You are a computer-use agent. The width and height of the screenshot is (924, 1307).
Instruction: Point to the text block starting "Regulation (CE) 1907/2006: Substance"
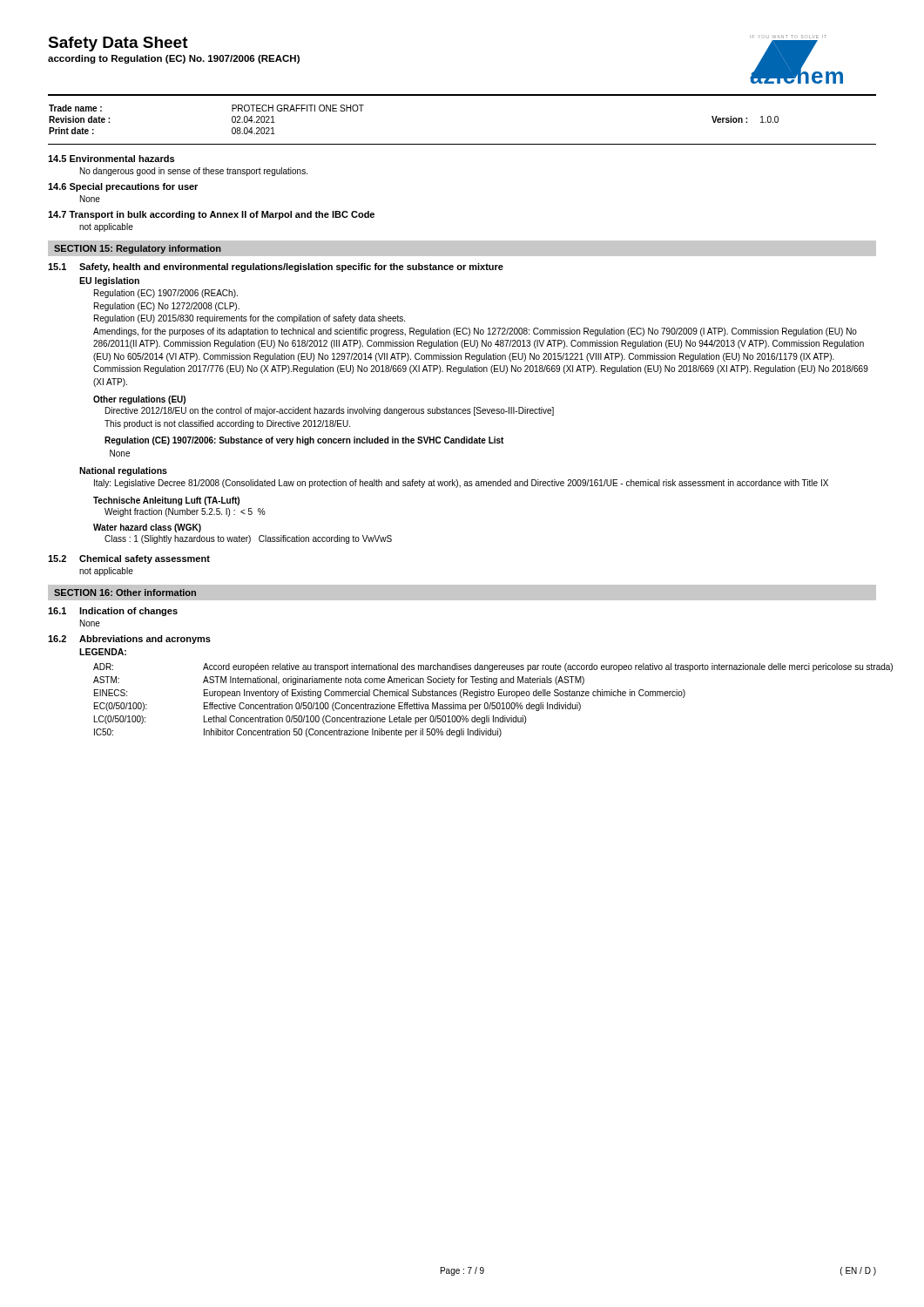pos(304,447)
